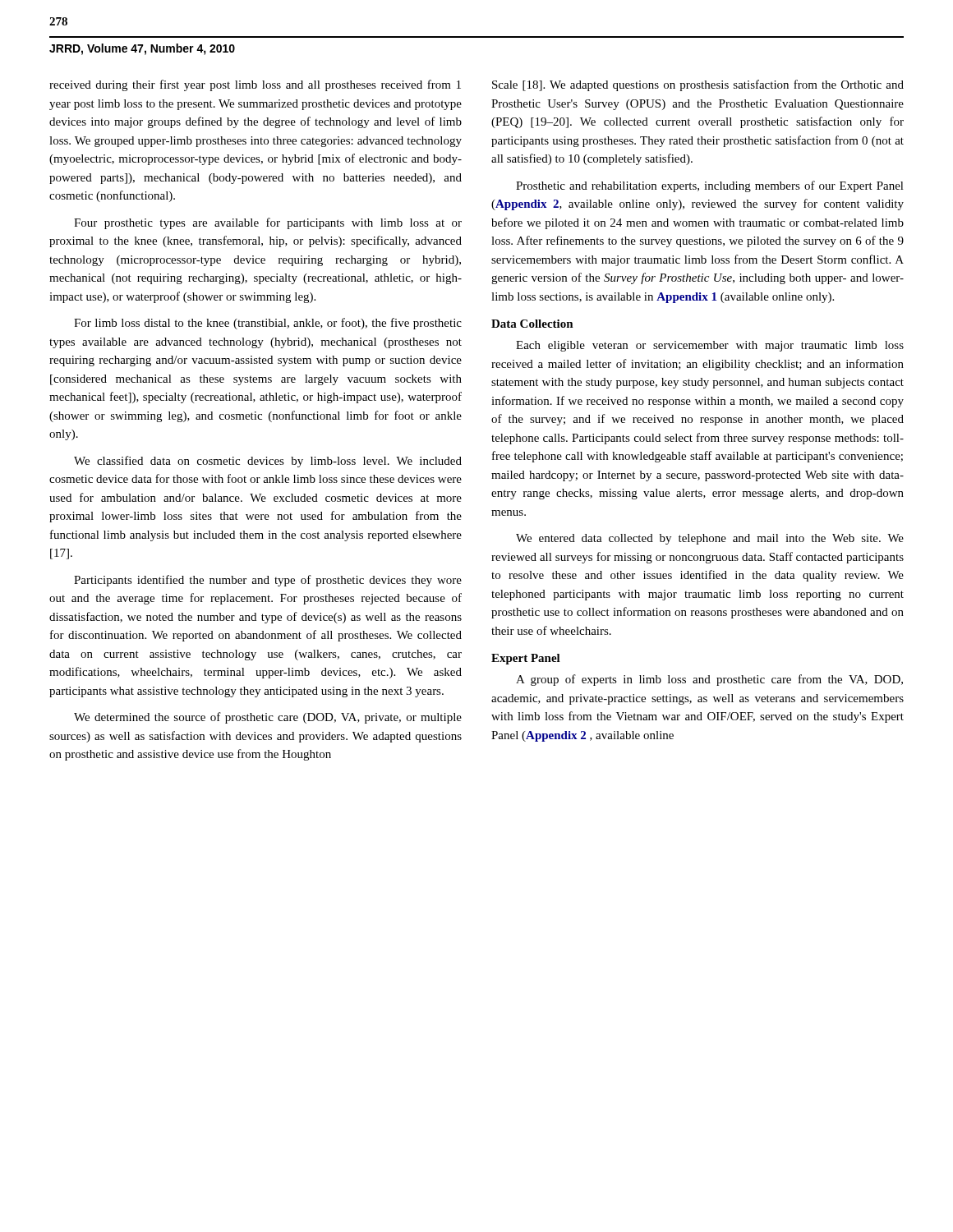The width and height of the screenshot is (953, 1232).
Task: Point to the block beginning "A group of experts in limb loss and"
Action: pyautogui.click(x=698, y=707)
